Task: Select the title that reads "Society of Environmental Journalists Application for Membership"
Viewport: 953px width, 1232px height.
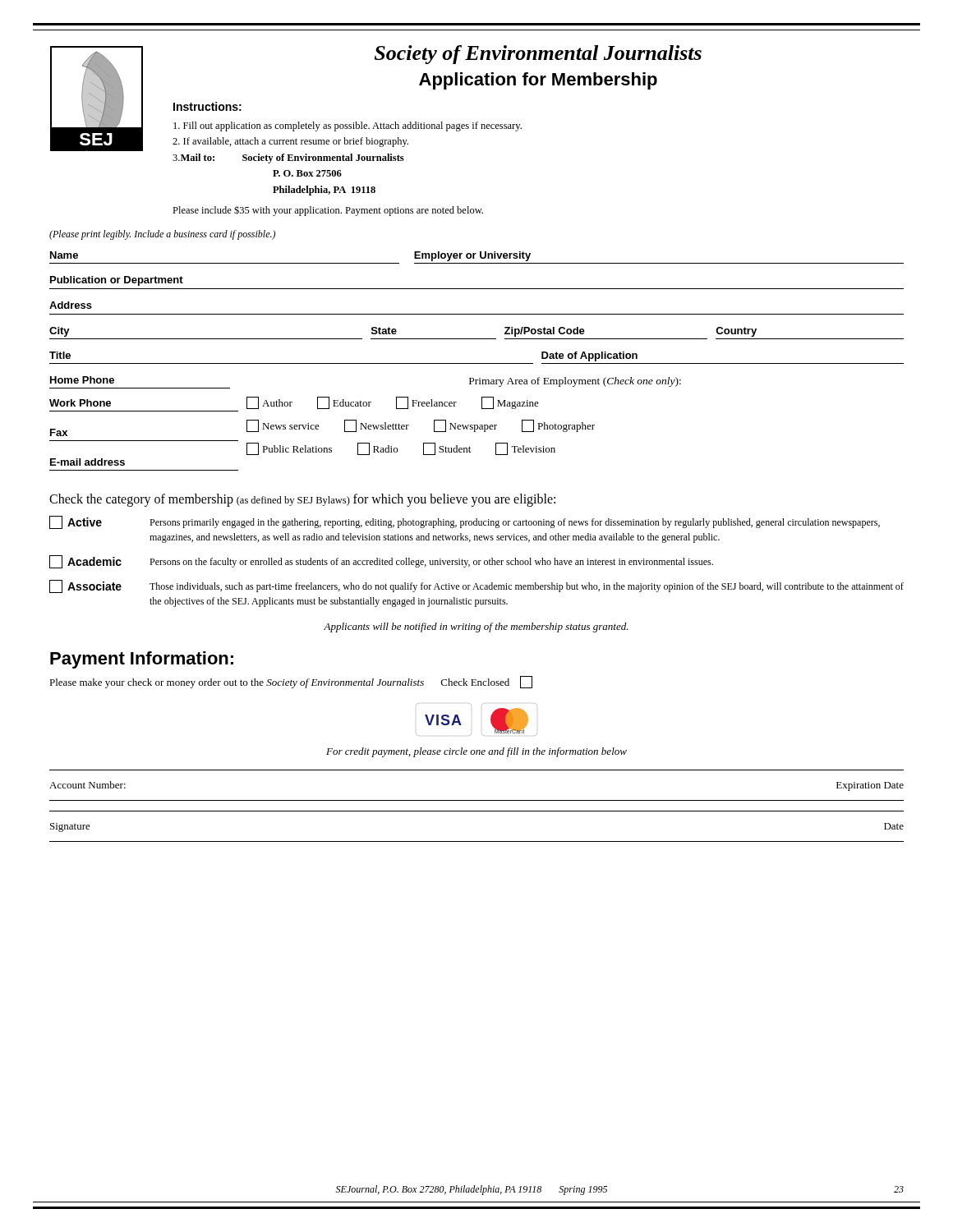Action: (x=538, y=66)
